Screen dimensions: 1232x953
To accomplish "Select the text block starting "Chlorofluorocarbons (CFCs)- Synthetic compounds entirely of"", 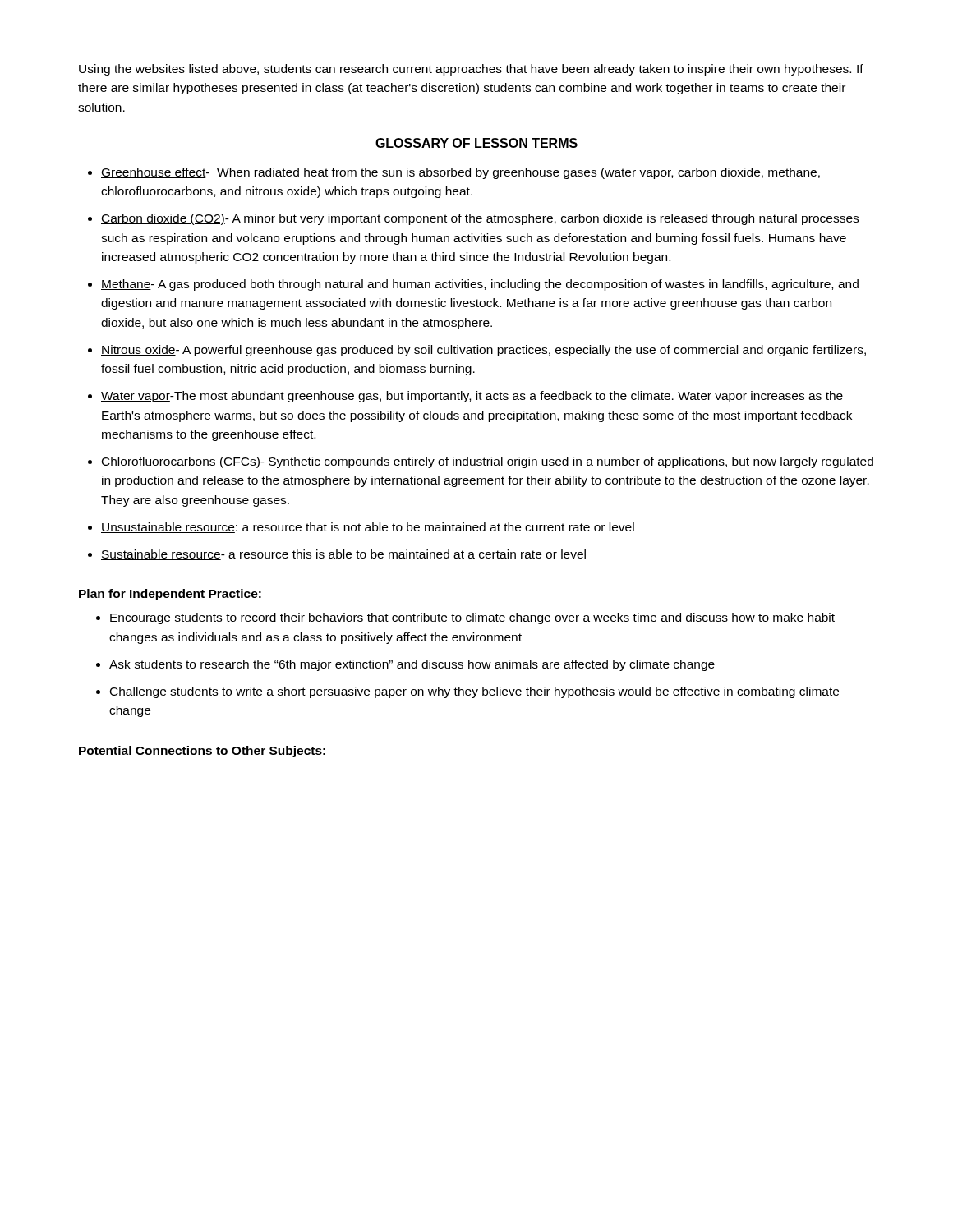I will 488,480.
